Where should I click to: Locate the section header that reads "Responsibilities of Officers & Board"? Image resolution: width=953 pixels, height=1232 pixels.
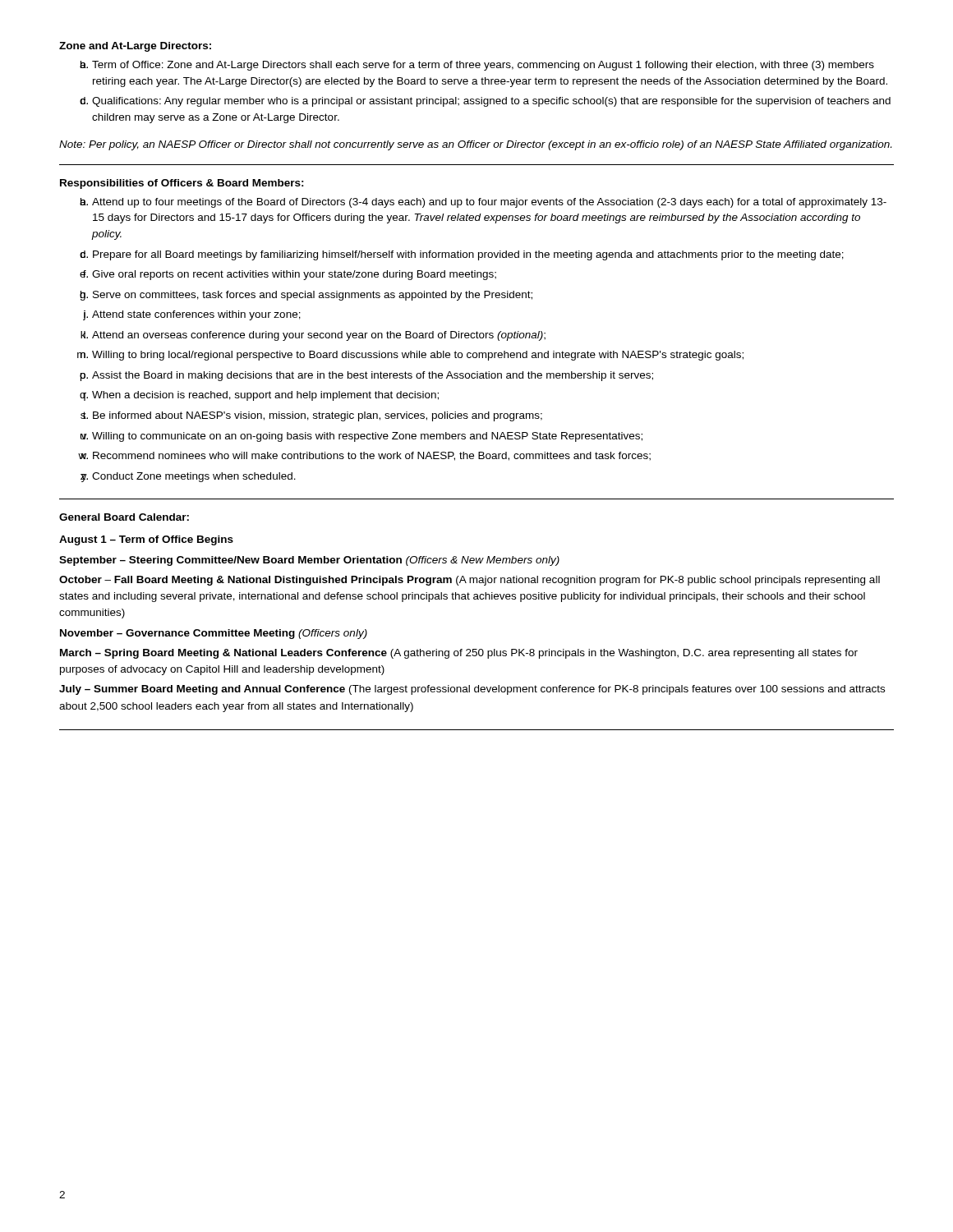(x=182, y=183)
